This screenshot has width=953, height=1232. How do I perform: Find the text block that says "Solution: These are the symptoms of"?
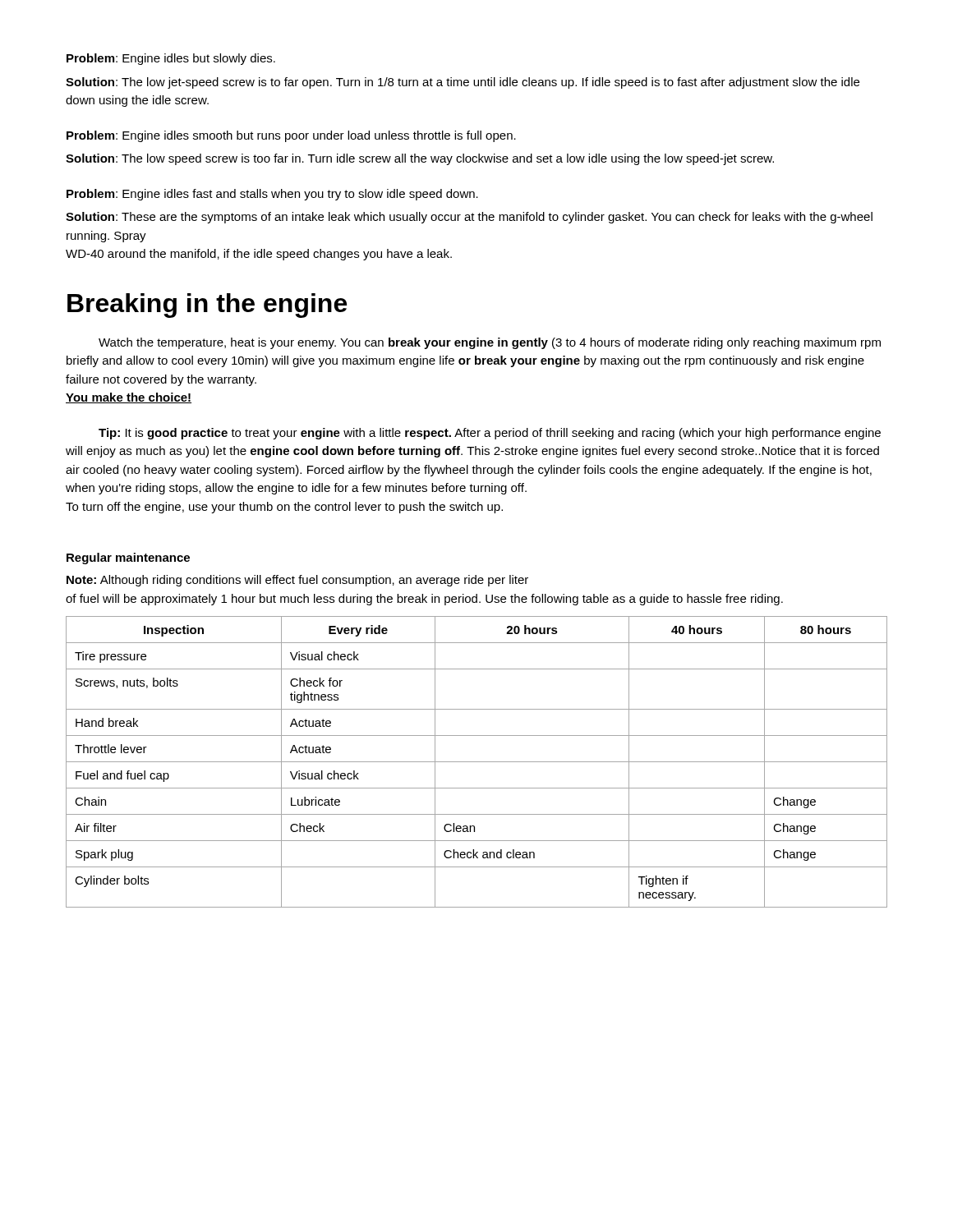click(x=469, y=218)
